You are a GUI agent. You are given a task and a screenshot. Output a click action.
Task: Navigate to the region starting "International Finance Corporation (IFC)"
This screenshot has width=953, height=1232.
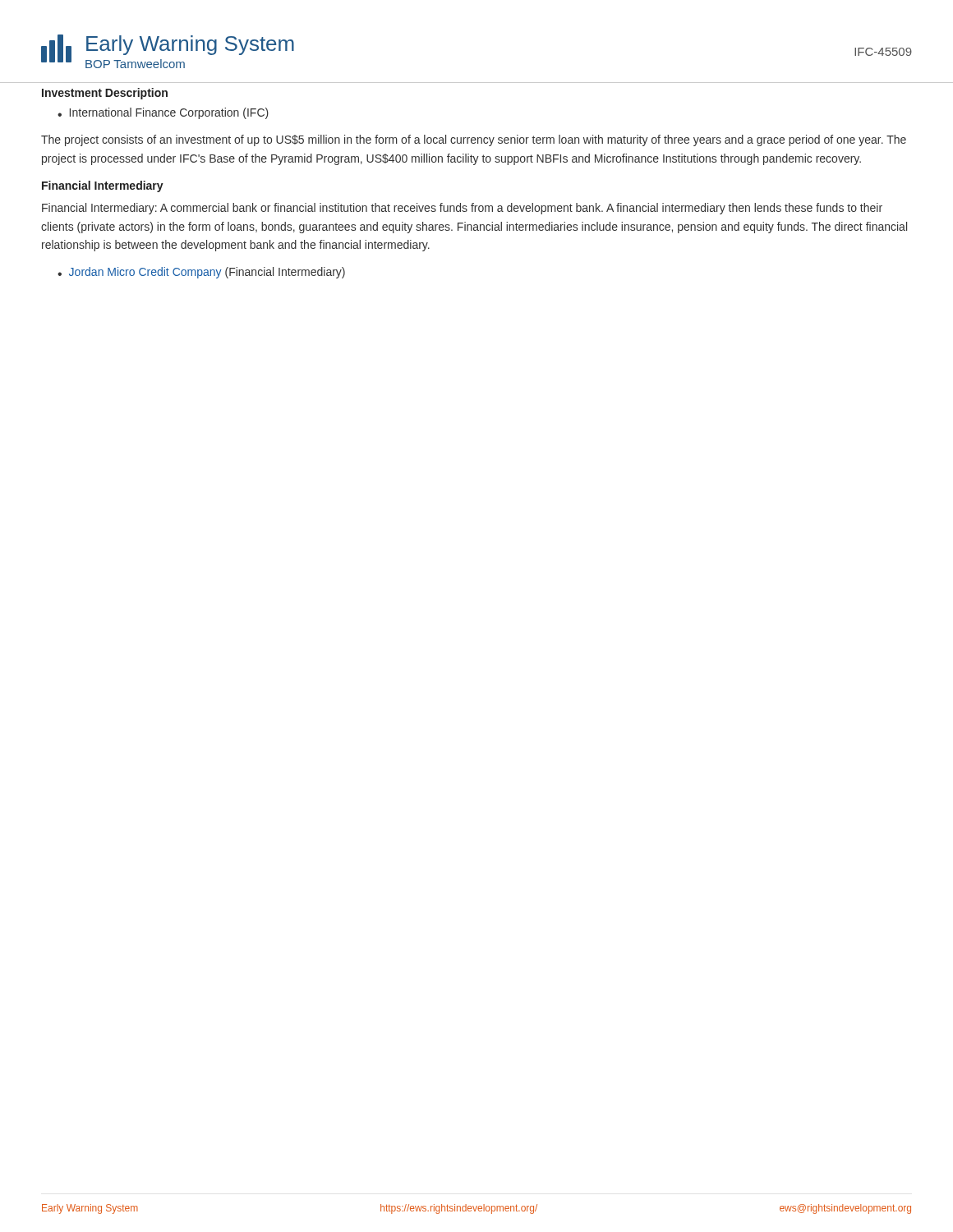click(169, 113)
